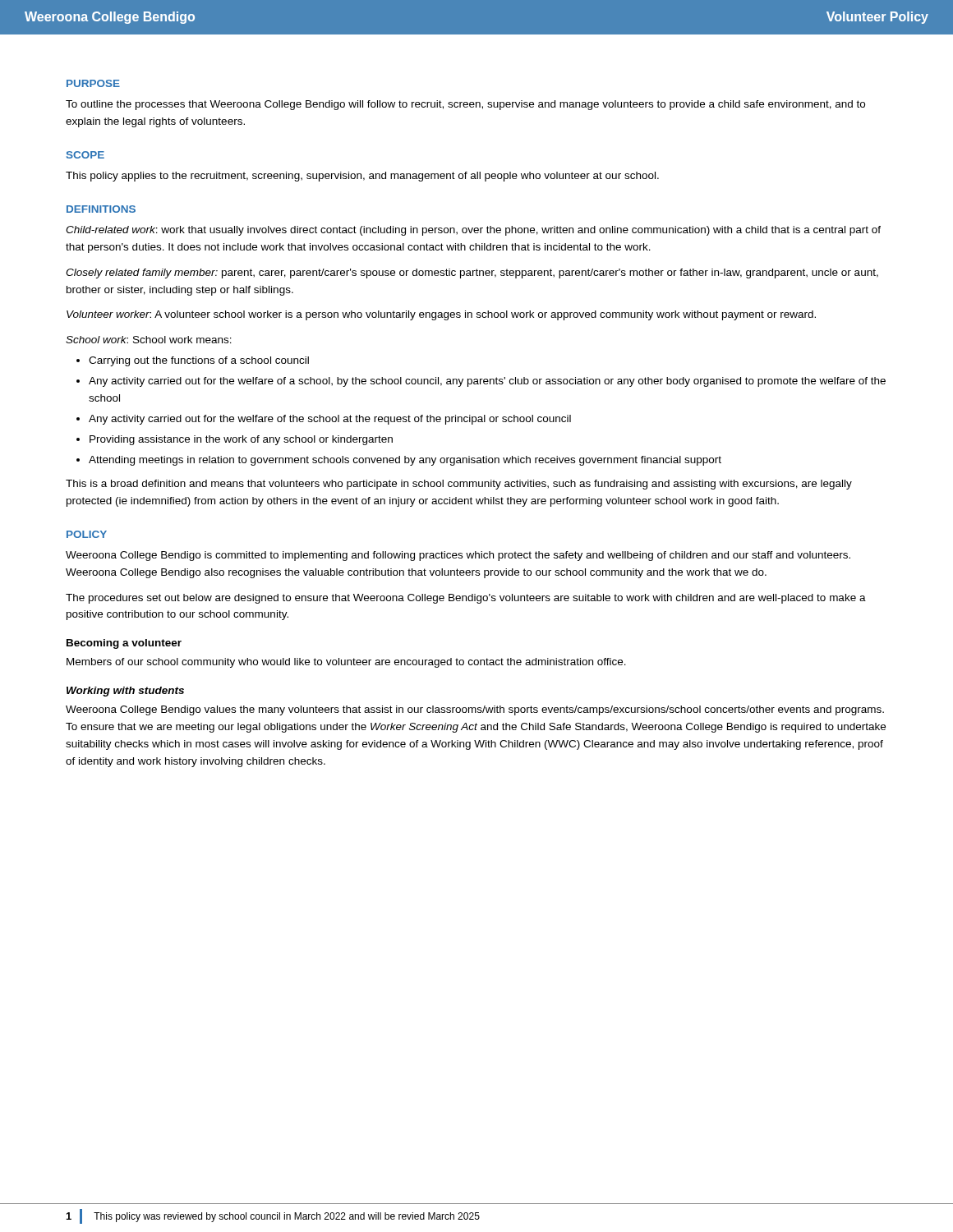The height and width of the screenshot is (1232, 953).
Task: Click on the text block that says "Weeroona College Bendigo values the many volunteers that"
Action: pyautogui.click(x=476, y=735)
